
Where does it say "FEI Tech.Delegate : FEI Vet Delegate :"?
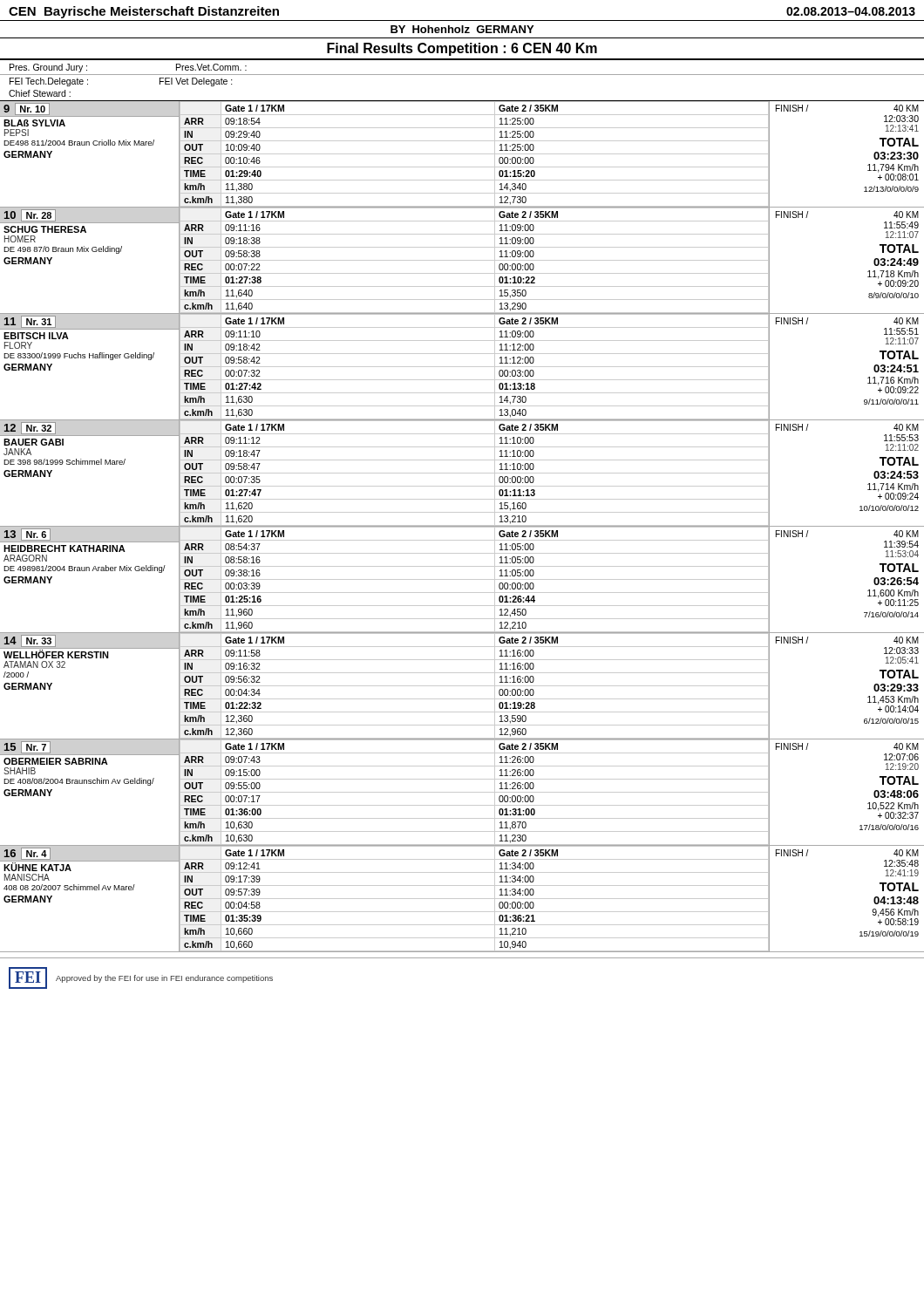pyautogui.click(x=121, y=81)
